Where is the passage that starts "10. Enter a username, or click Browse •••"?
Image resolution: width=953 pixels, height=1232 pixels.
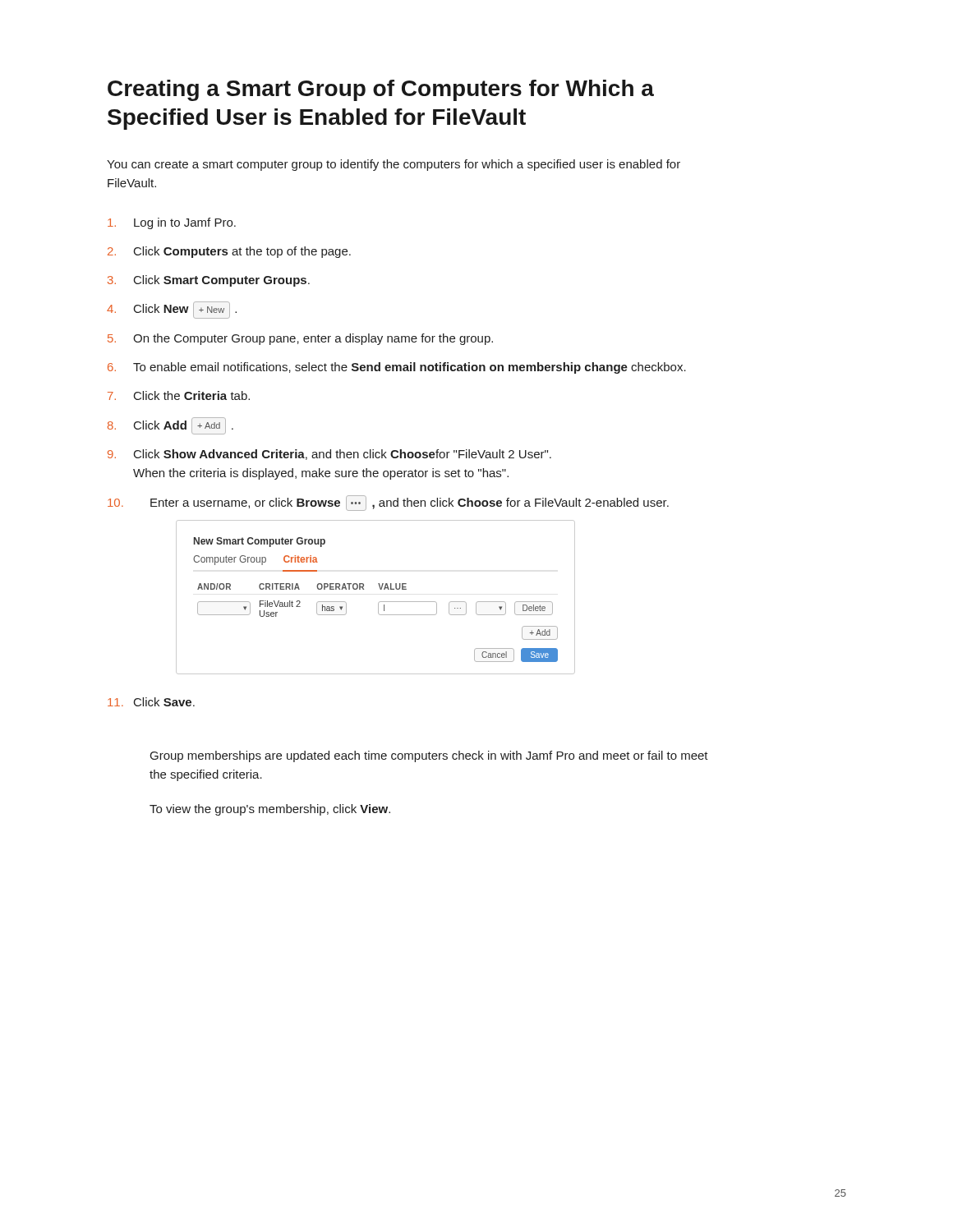pyautogui.click(x=476, y=502)
